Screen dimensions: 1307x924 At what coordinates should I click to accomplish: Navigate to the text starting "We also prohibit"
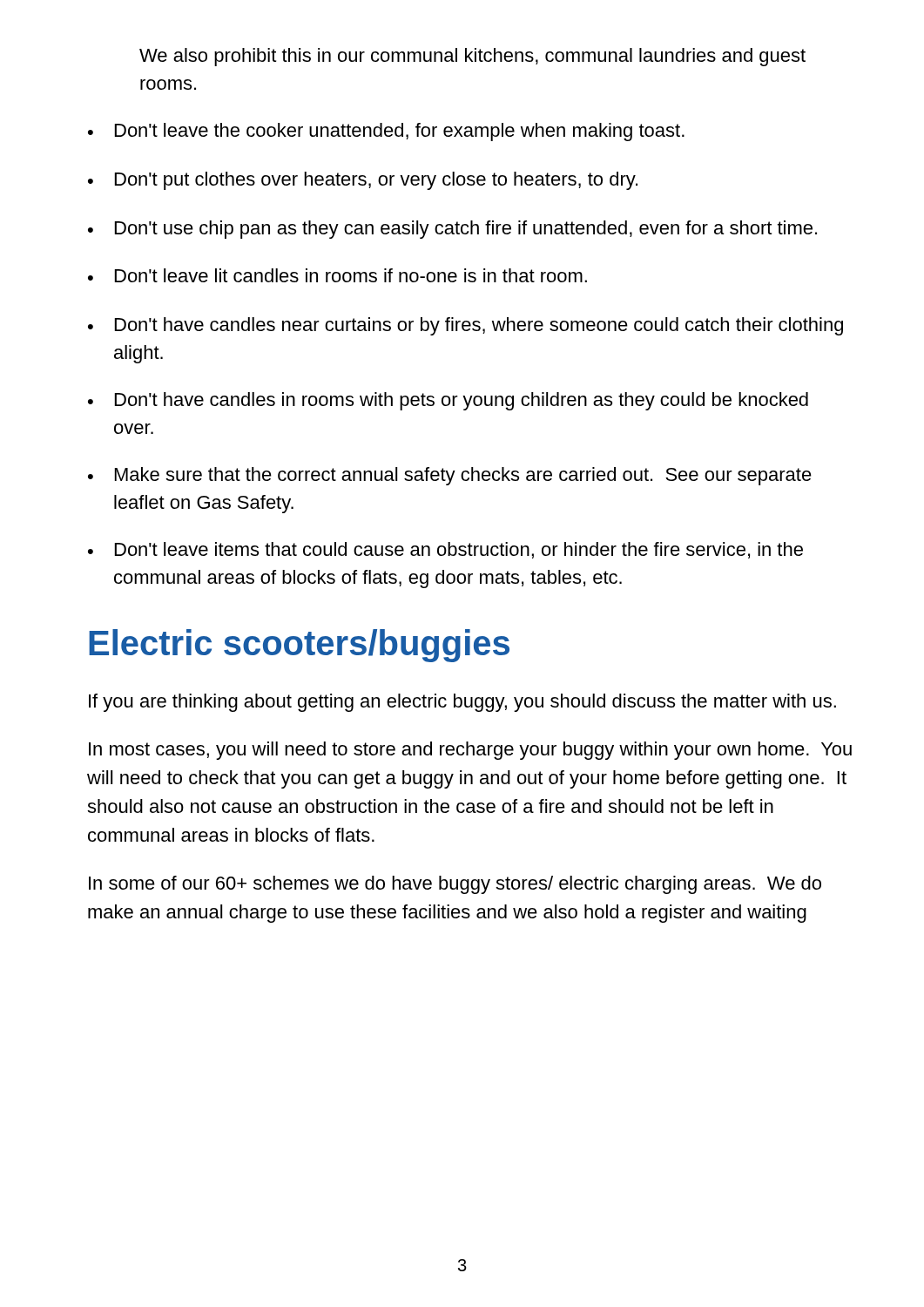(x=472, y=69)
